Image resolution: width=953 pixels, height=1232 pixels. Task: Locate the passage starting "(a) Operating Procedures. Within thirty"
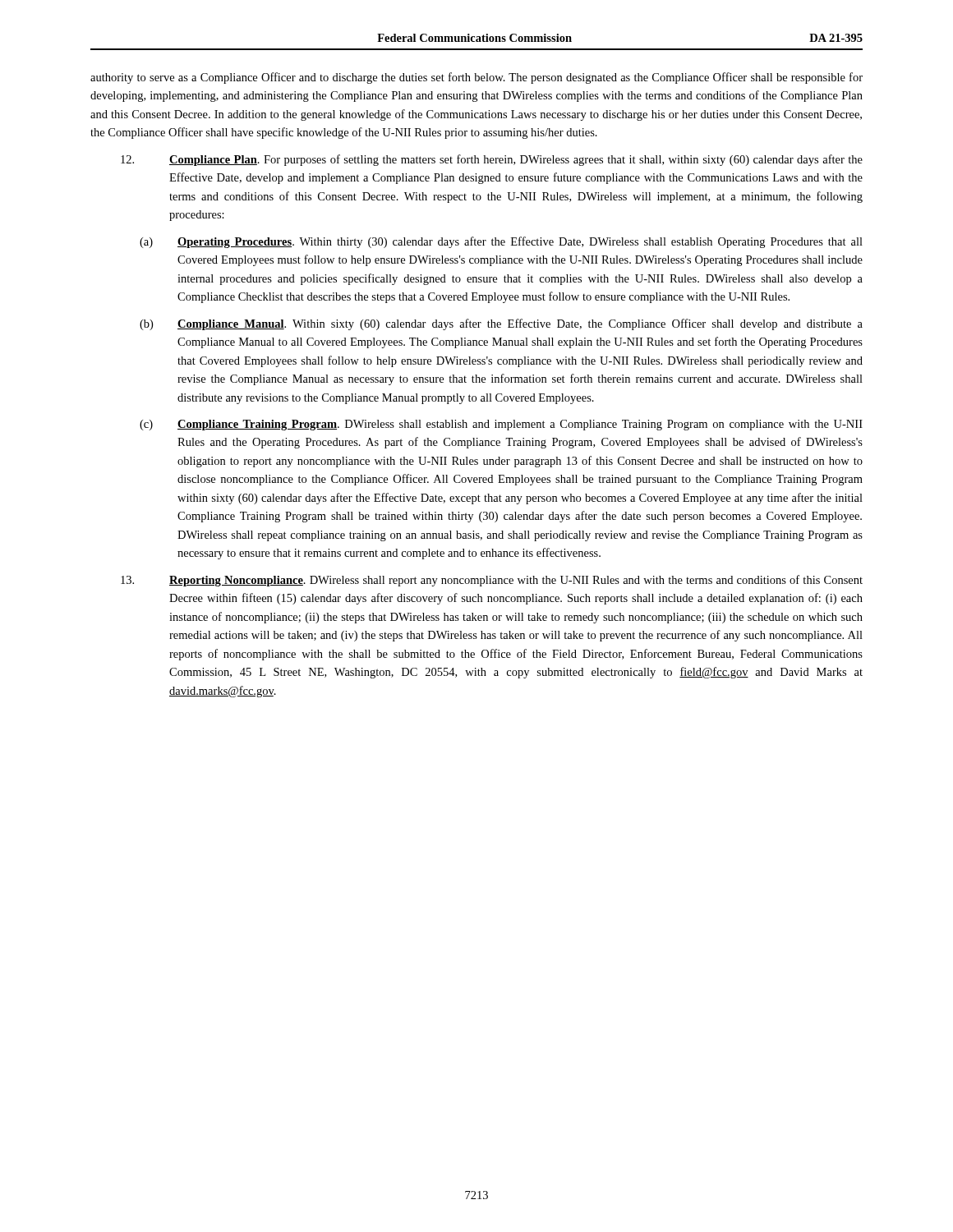(x=501, y=269)
